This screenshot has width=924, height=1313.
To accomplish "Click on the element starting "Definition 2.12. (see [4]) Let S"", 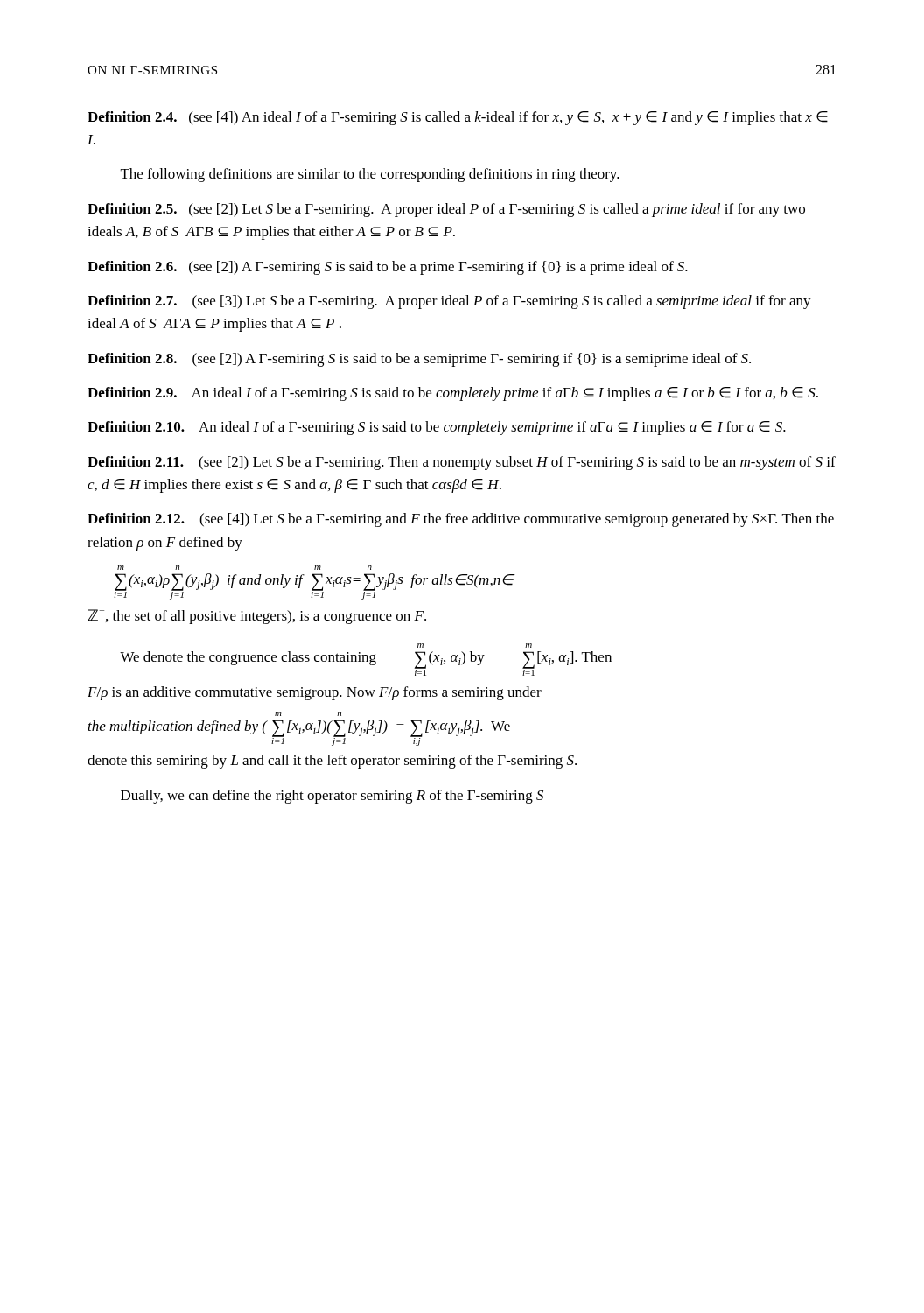I will pos(461,530).
